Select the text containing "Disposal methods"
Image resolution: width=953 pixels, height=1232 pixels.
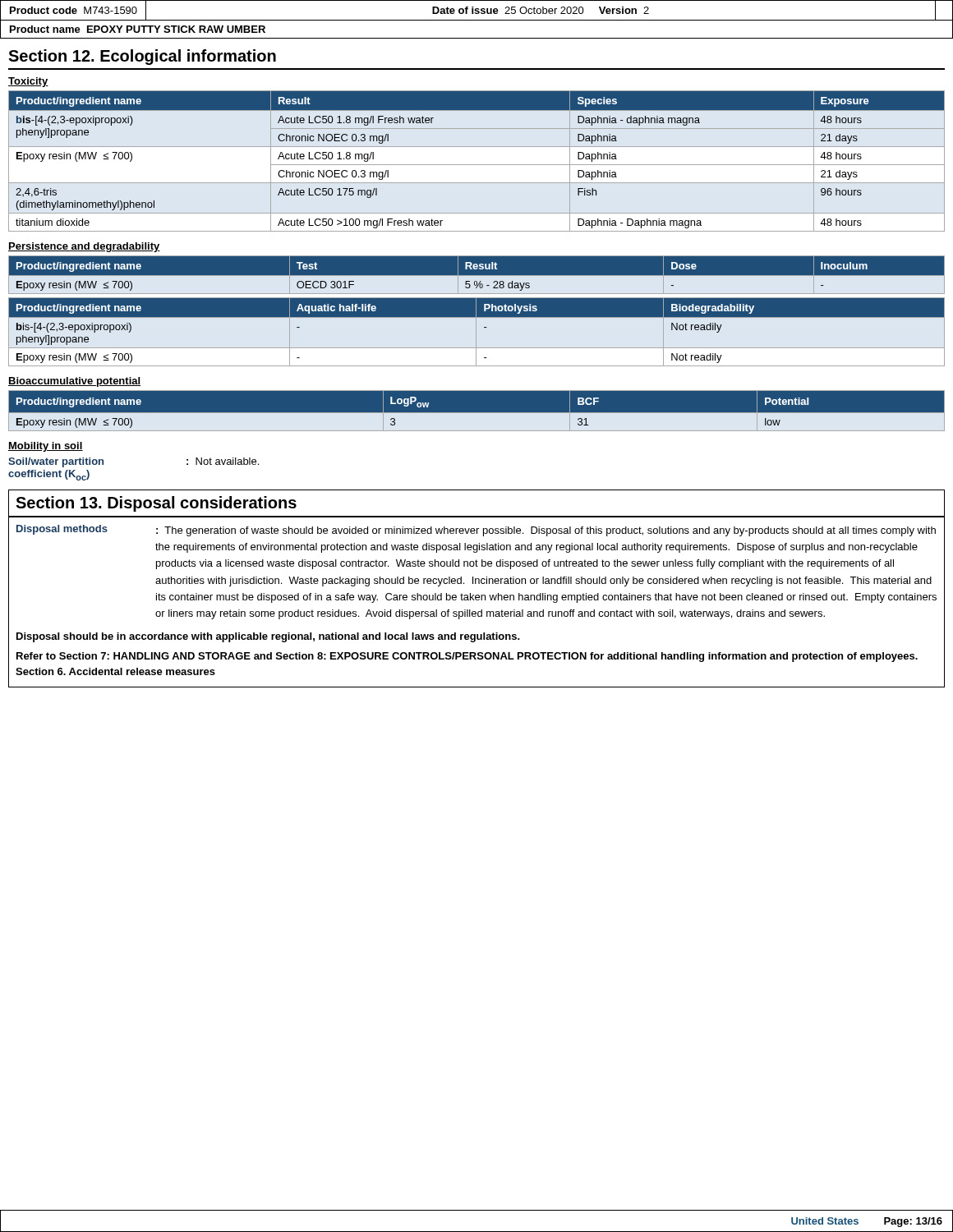coord(62,529)
